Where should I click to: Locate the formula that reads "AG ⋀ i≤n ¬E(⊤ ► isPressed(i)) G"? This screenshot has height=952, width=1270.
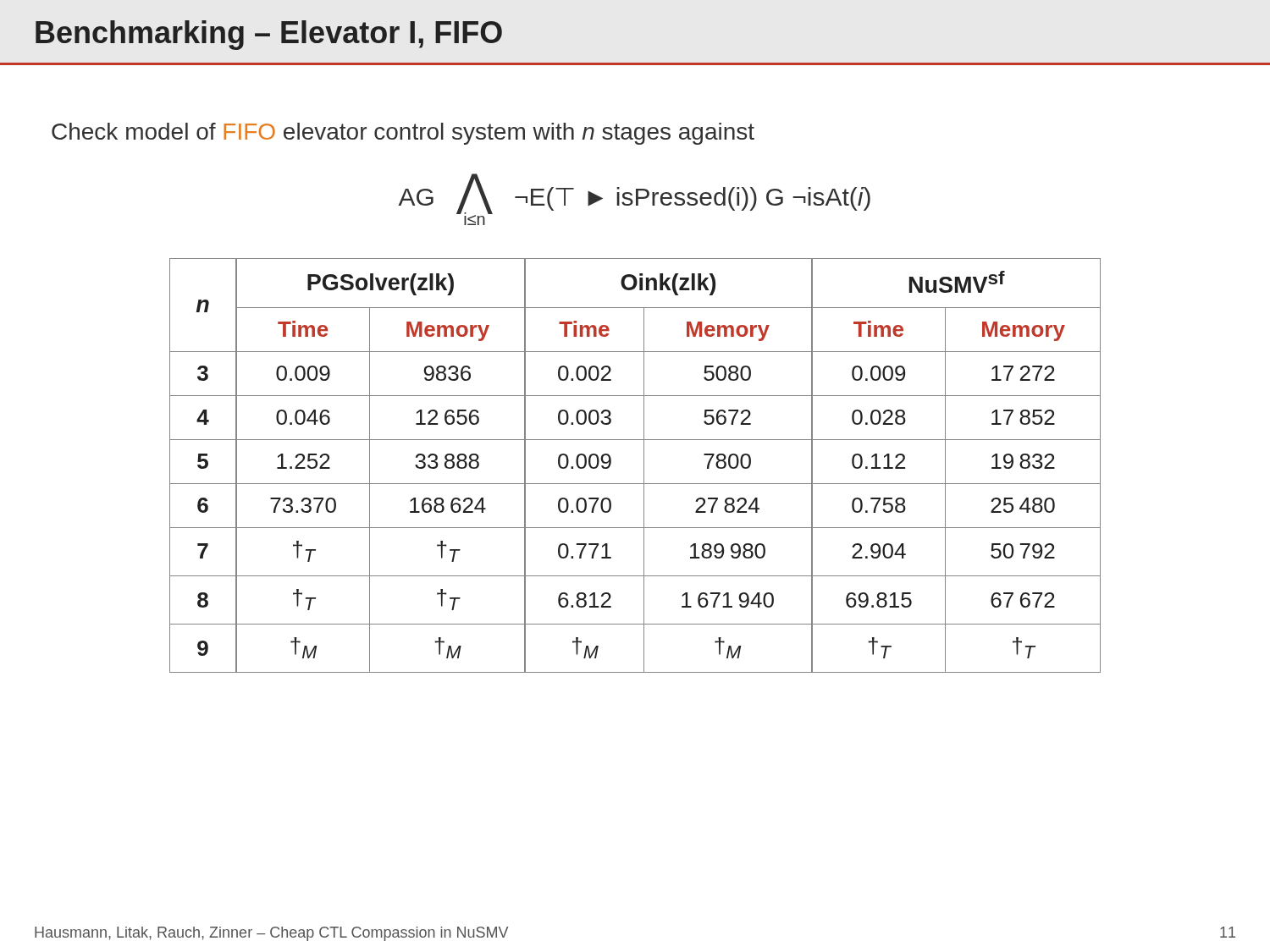click(x=635, y=199)
